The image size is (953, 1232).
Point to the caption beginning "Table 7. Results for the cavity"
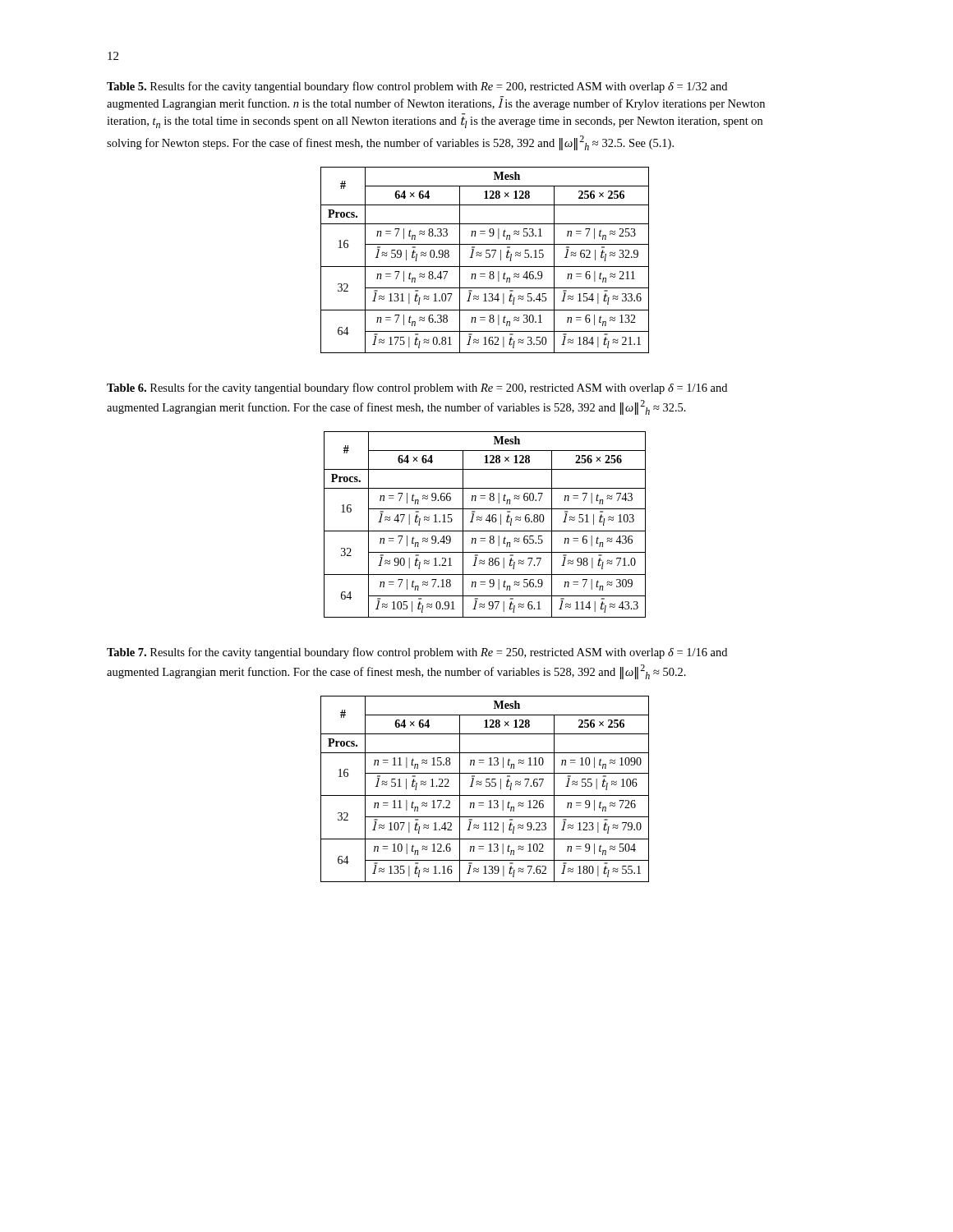click(x=417, y=664)
